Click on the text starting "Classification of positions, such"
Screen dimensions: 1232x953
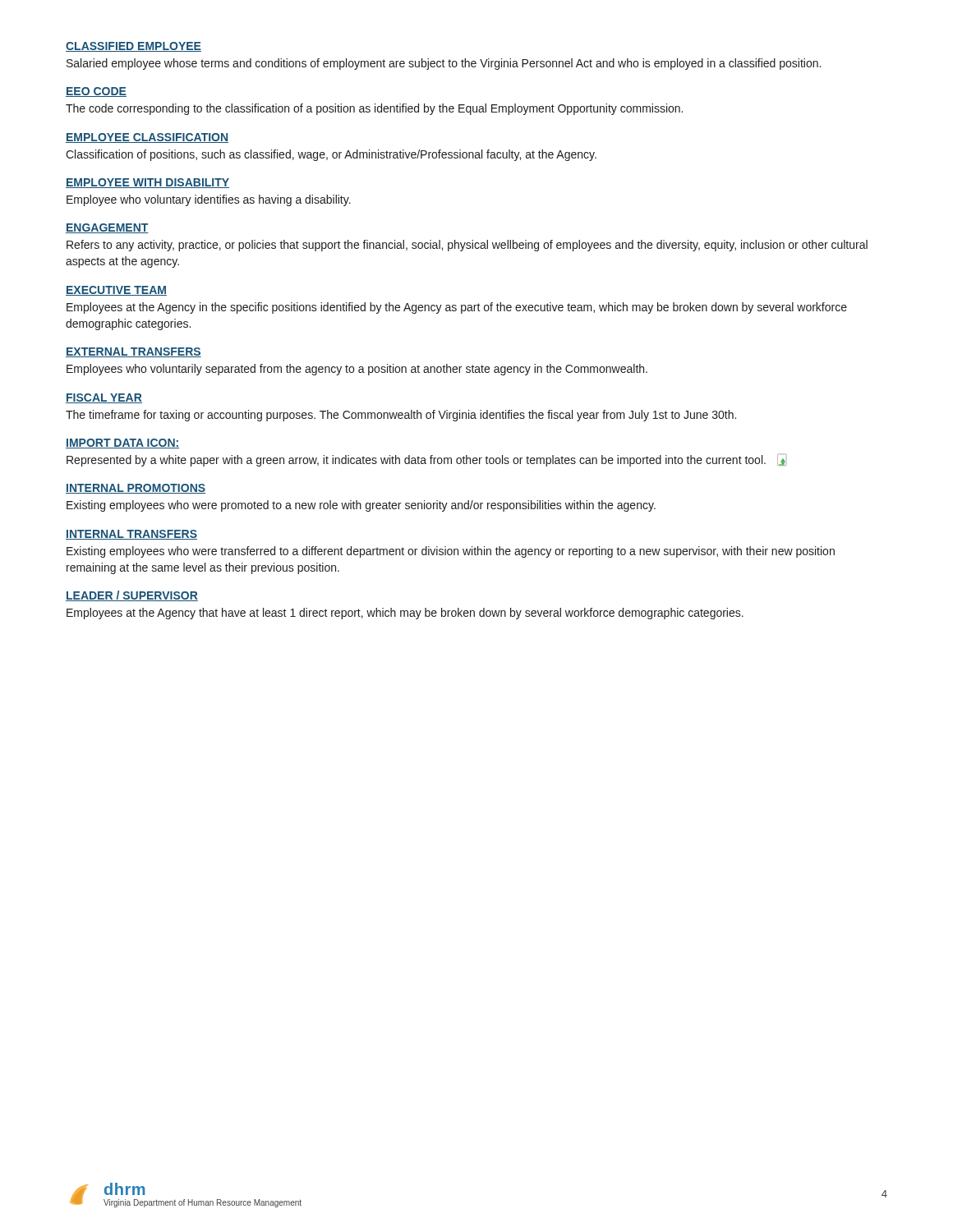point(476,154)
